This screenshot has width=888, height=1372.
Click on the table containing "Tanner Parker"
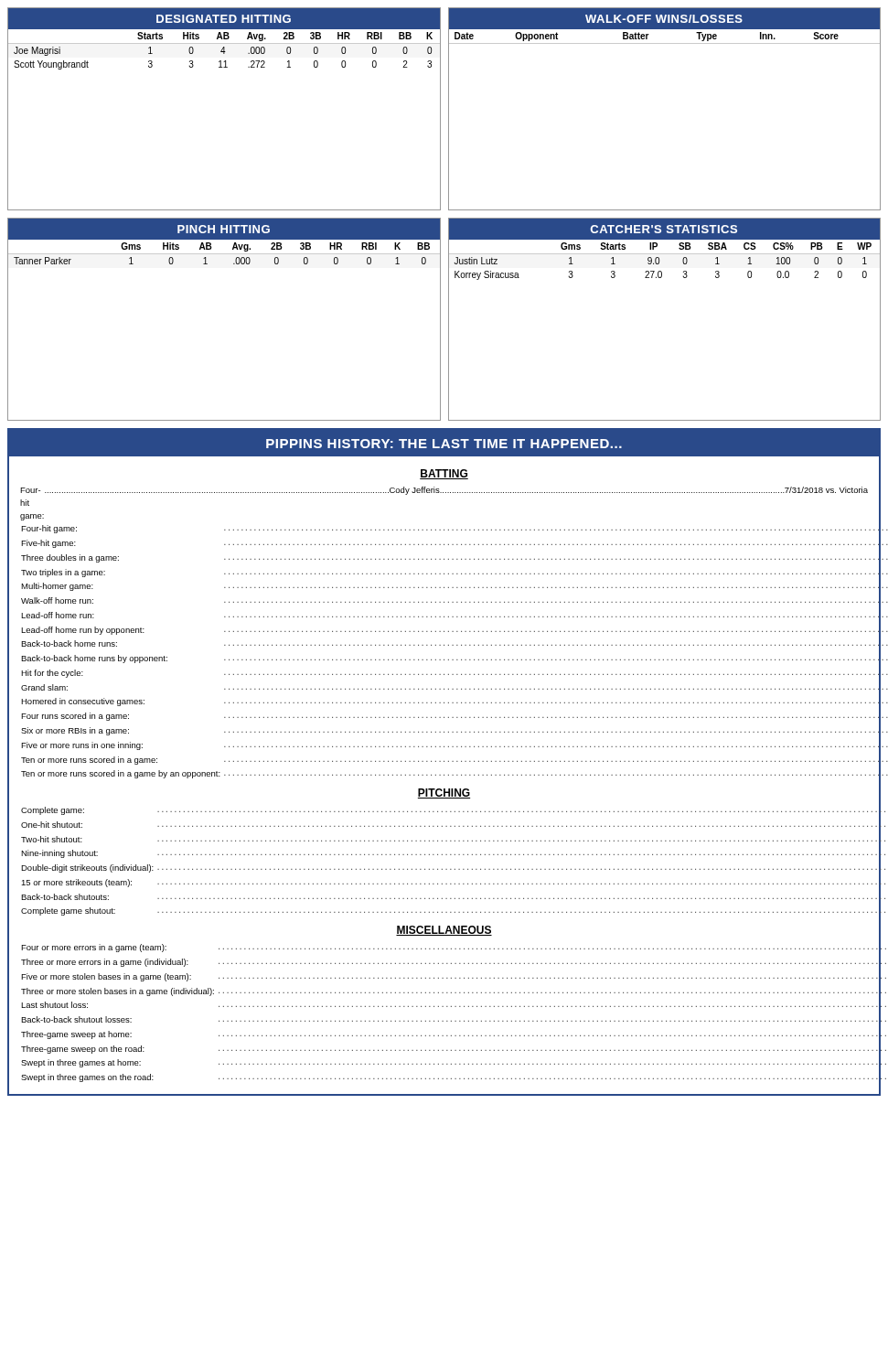(224, 319)
